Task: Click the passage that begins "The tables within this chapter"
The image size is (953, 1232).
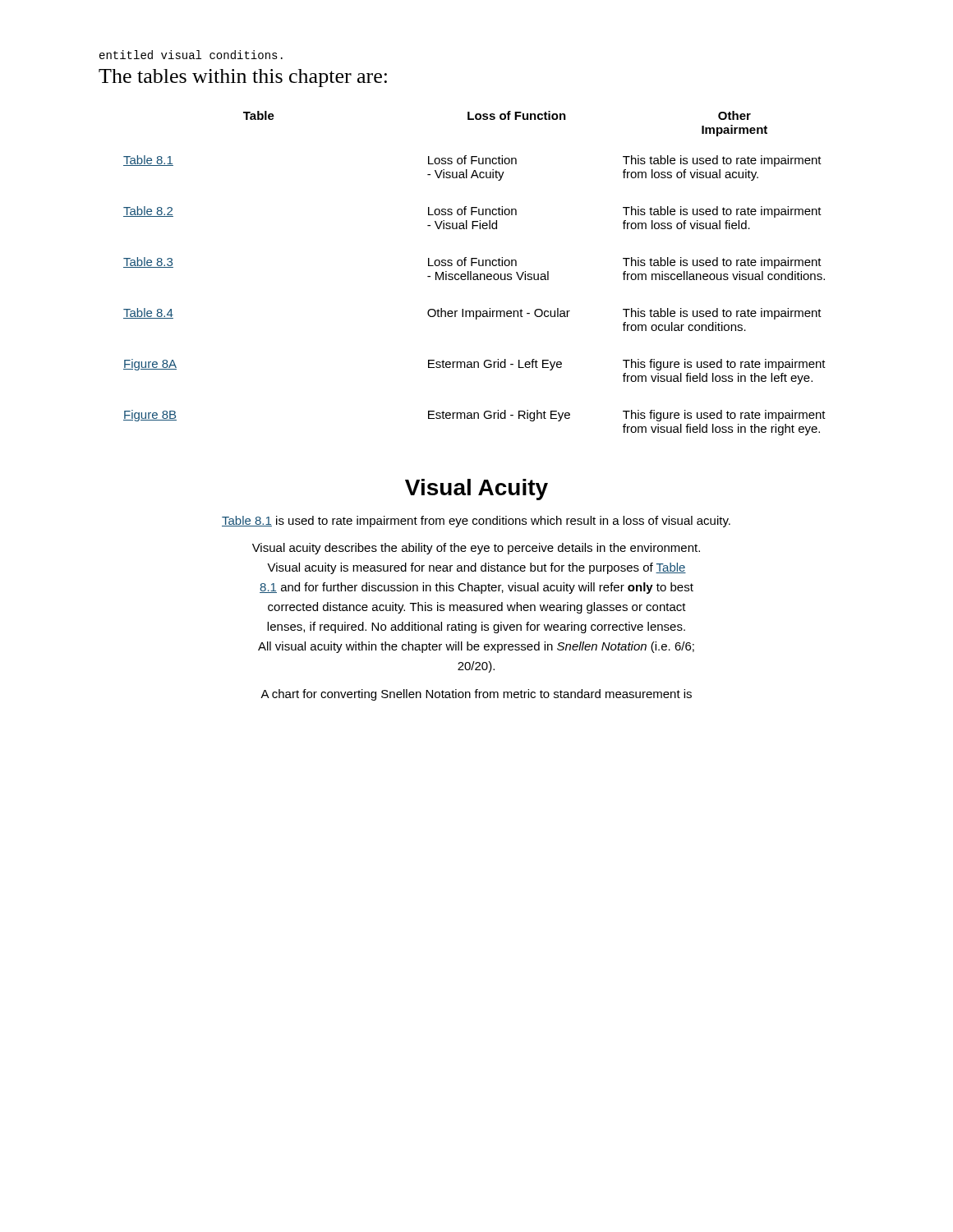Action: [x=244, y=76]
